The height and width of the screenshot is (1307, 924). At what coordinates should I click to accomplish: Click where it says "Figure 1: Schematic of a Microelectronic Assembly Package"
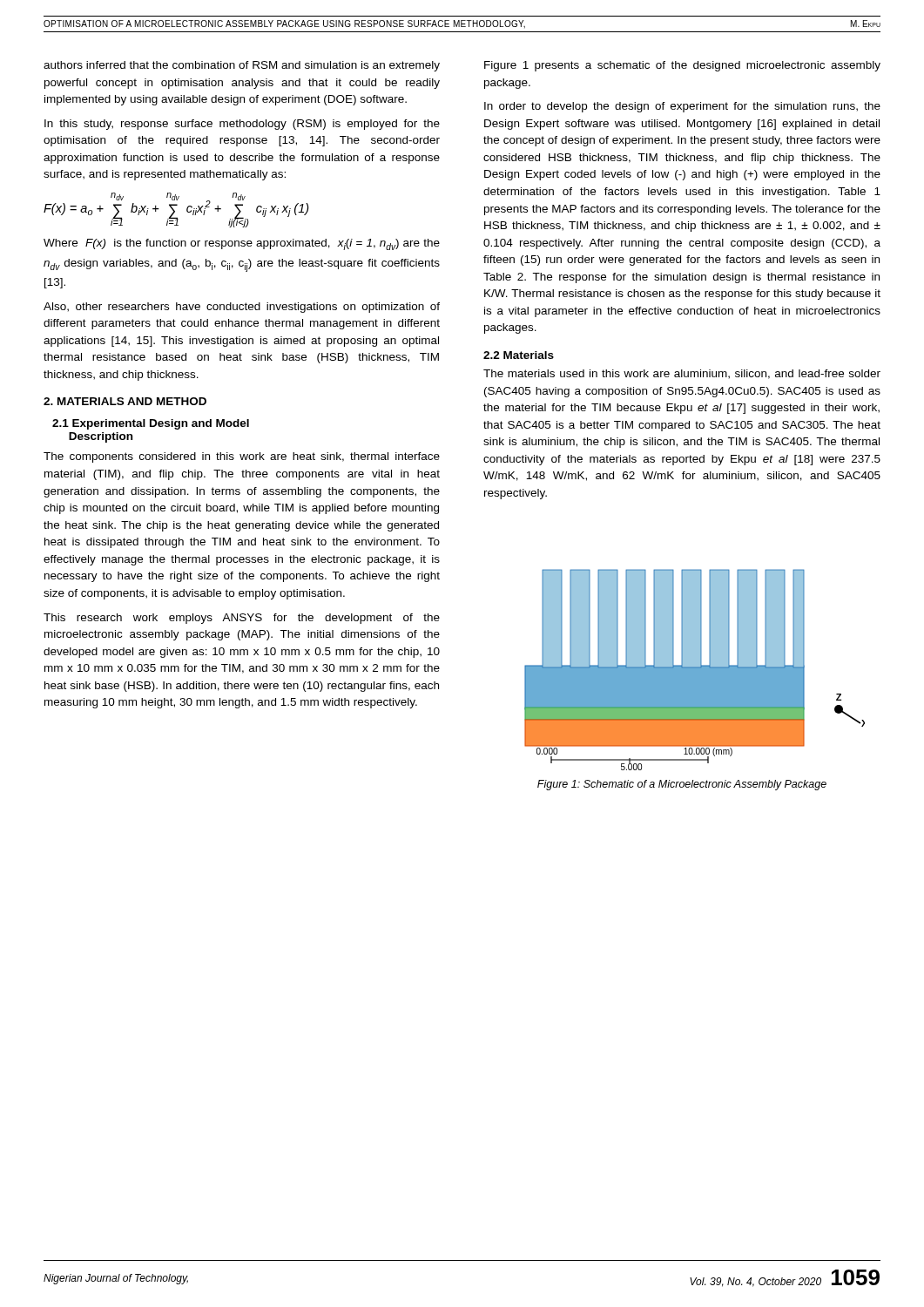click(682, 784)
